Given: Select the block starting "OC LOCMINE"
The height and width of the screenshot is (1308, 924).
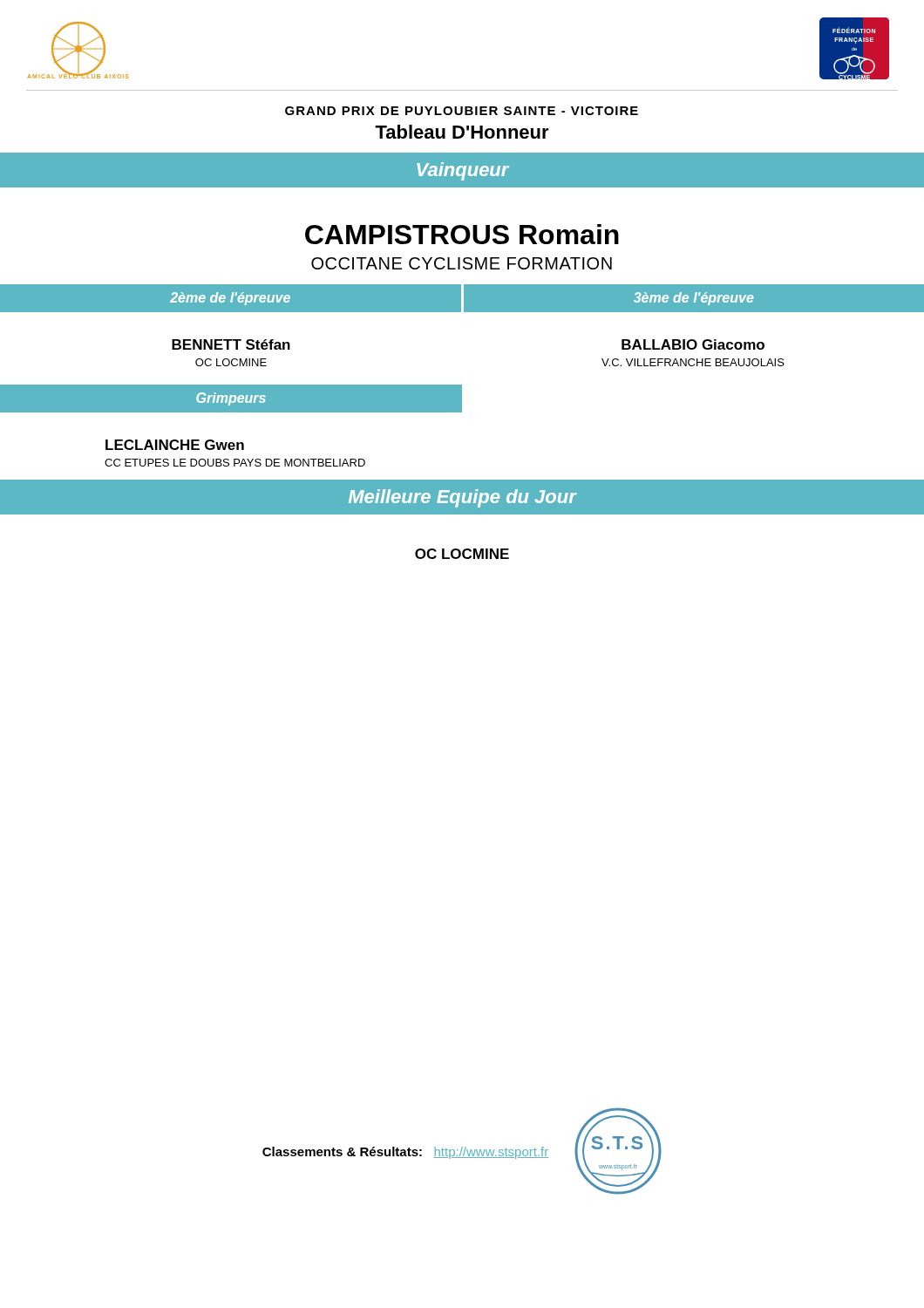Looking at the screenshot, I should click(462, 554).
